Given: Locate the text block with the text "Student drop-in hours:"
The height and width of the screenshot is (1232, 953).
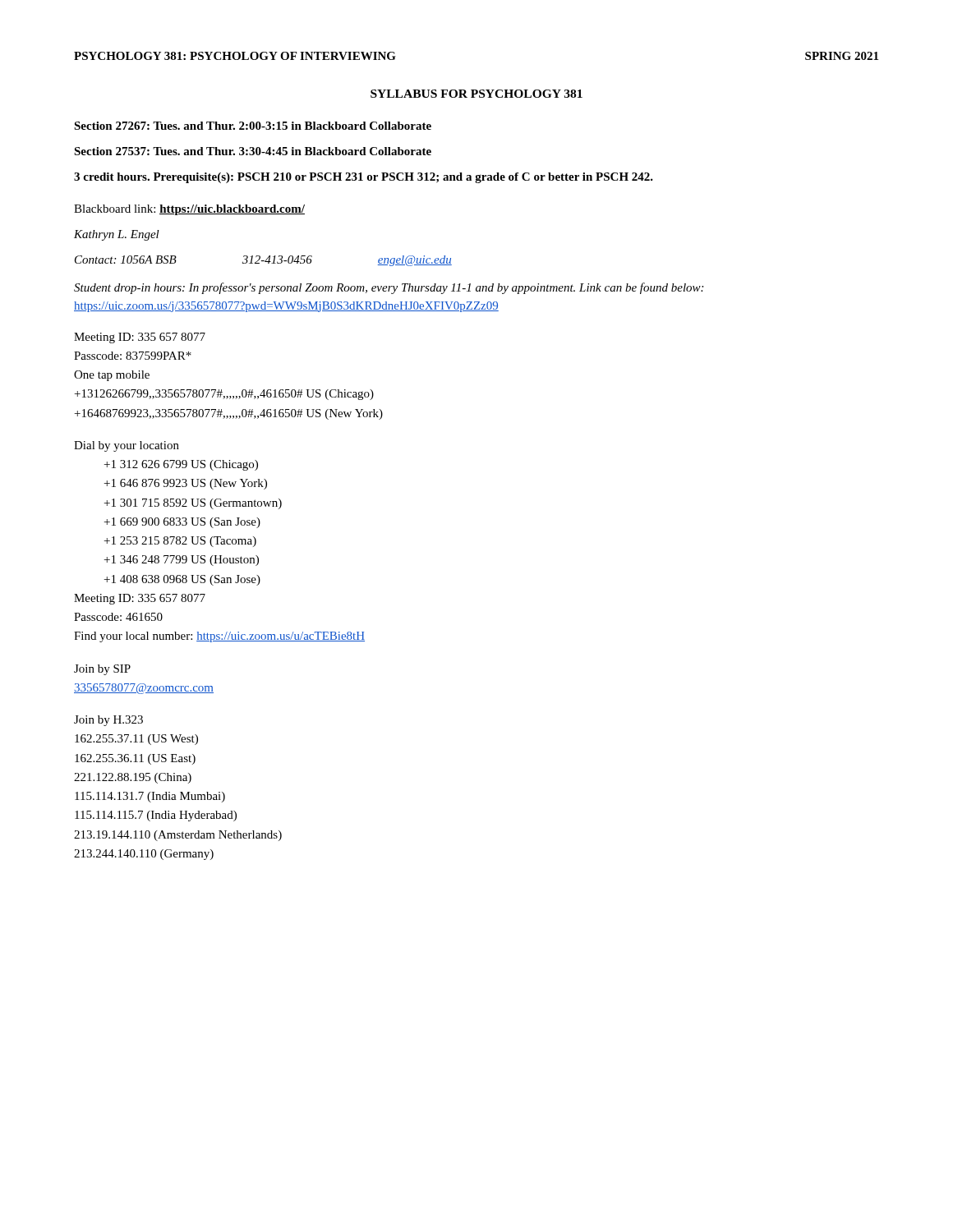Looking at the screenshot, I should coord(389,287).
